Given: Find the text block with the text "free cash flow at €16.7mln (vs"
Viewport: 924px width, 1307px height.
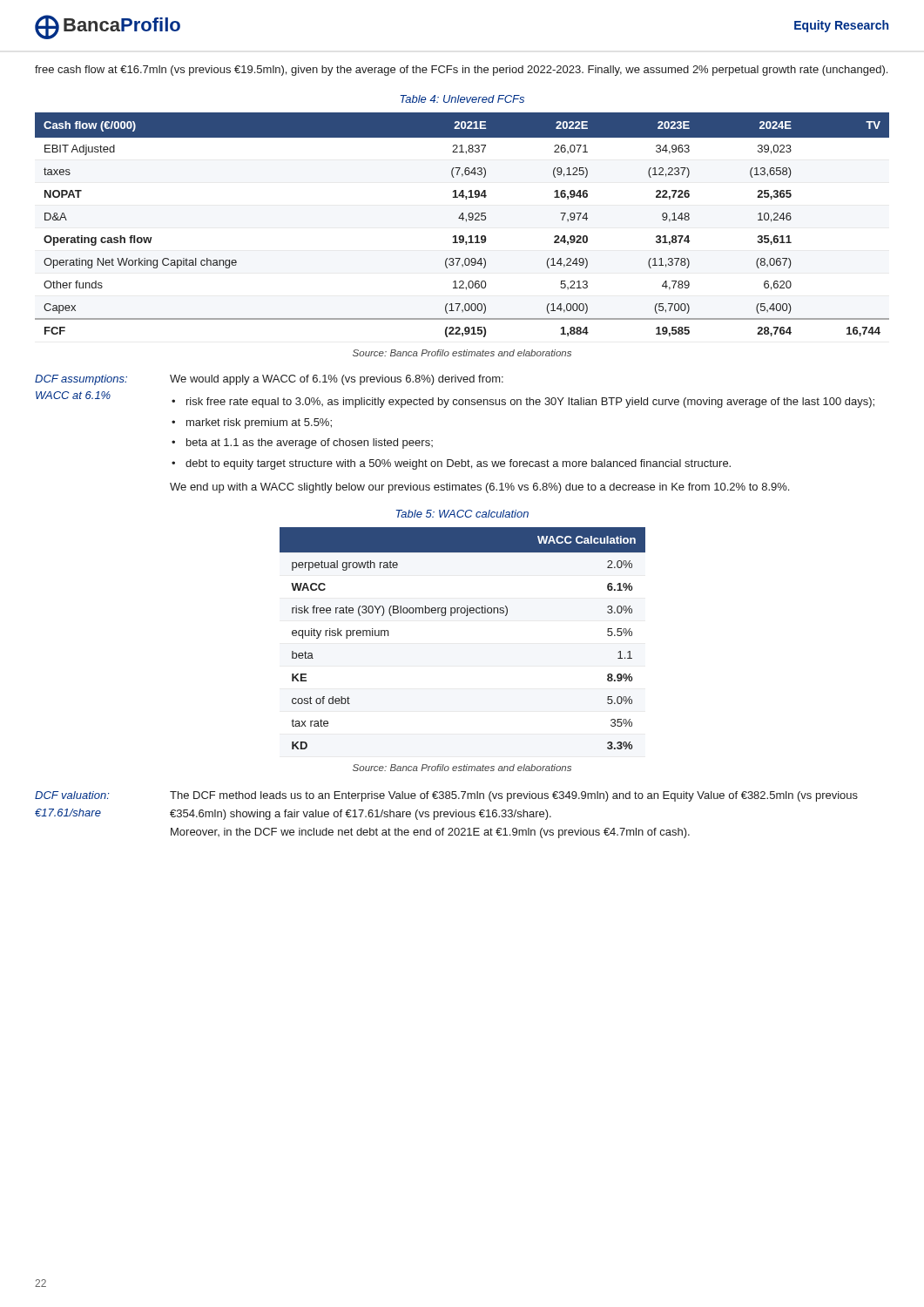Looking at the screenshot, I should (462, 69).
